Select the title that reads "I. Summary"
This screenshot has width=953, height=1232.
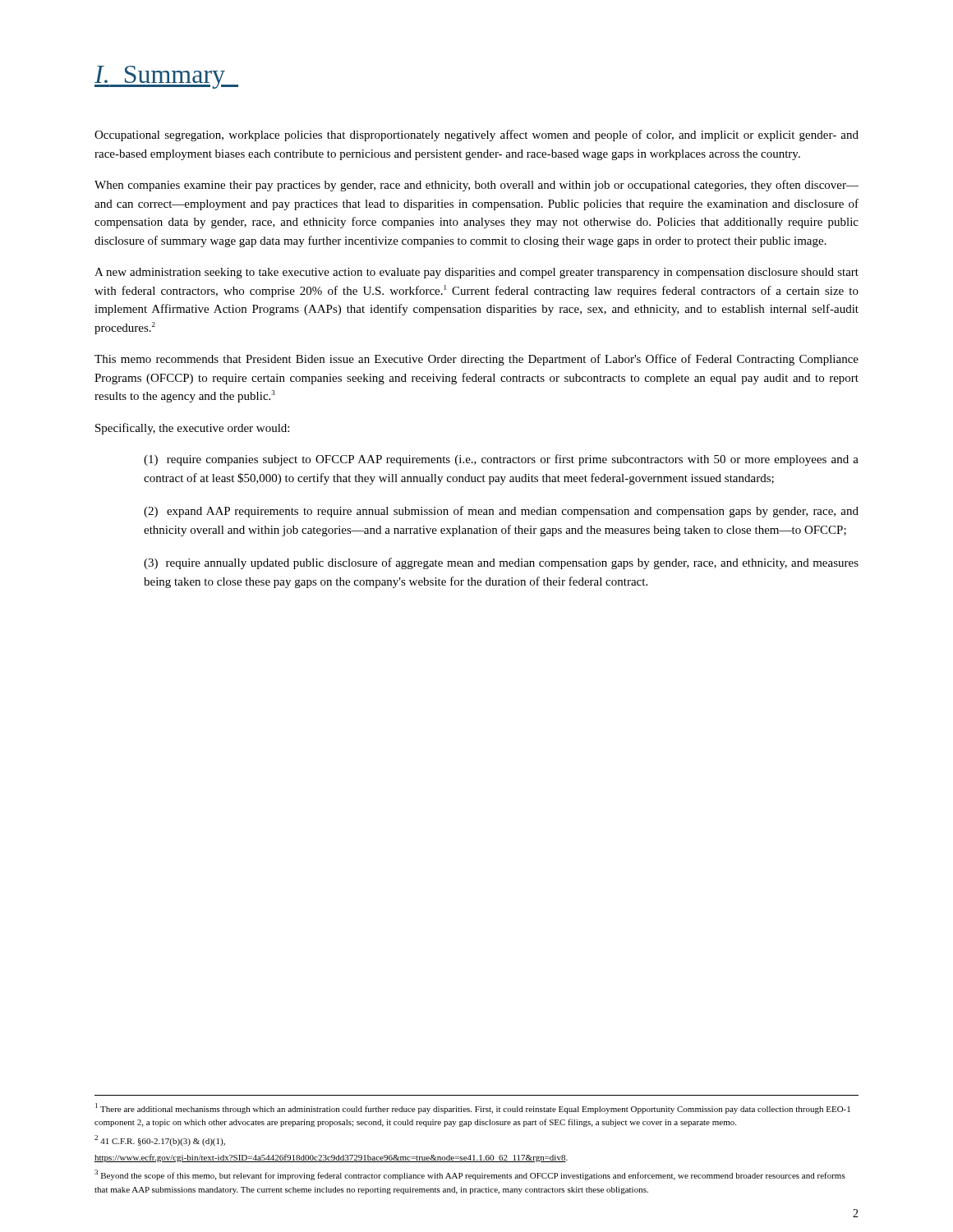point(166,74)
